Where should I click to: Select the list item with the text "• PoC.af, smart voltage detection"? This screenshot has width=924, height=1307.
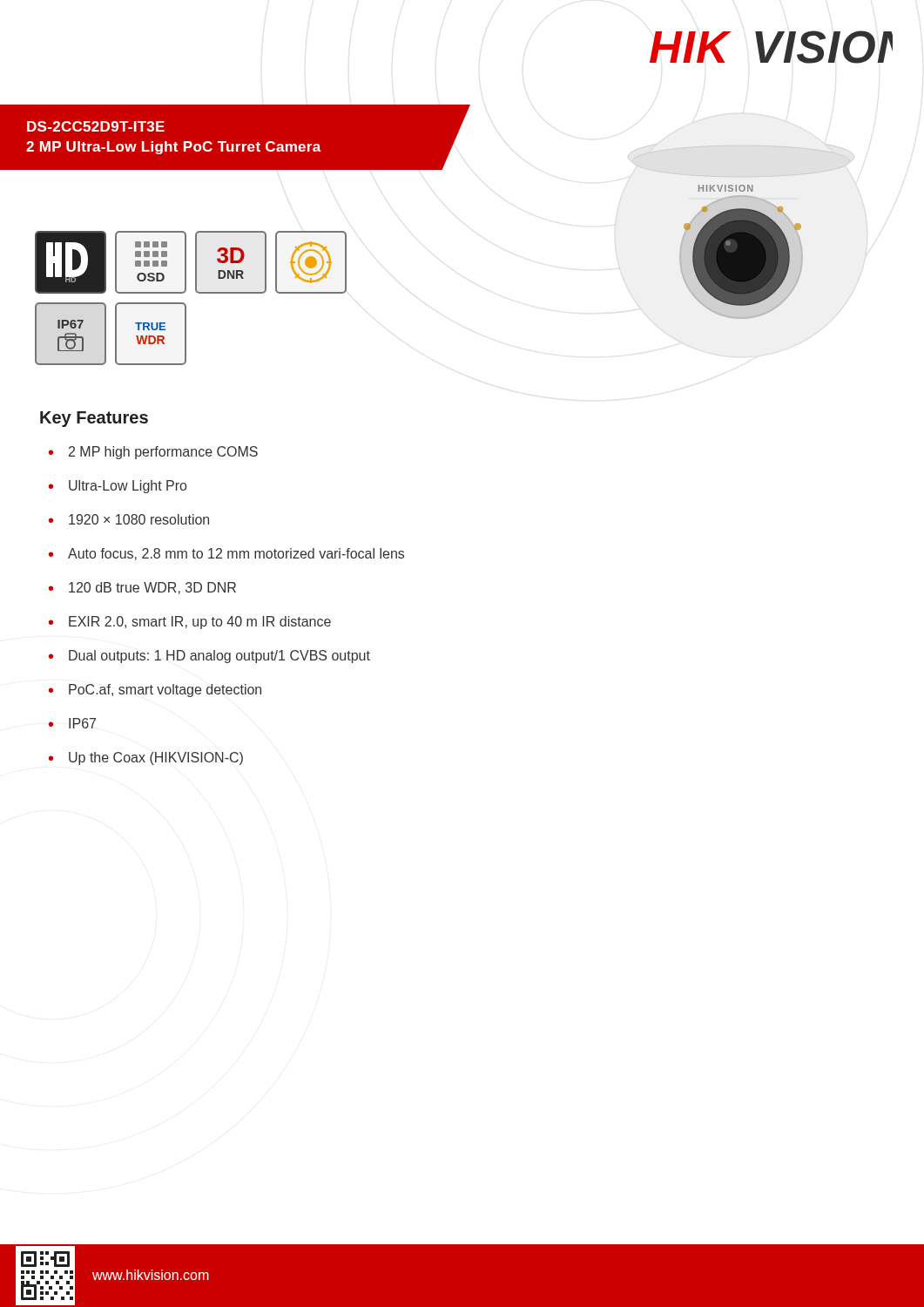tap(155, 691)
